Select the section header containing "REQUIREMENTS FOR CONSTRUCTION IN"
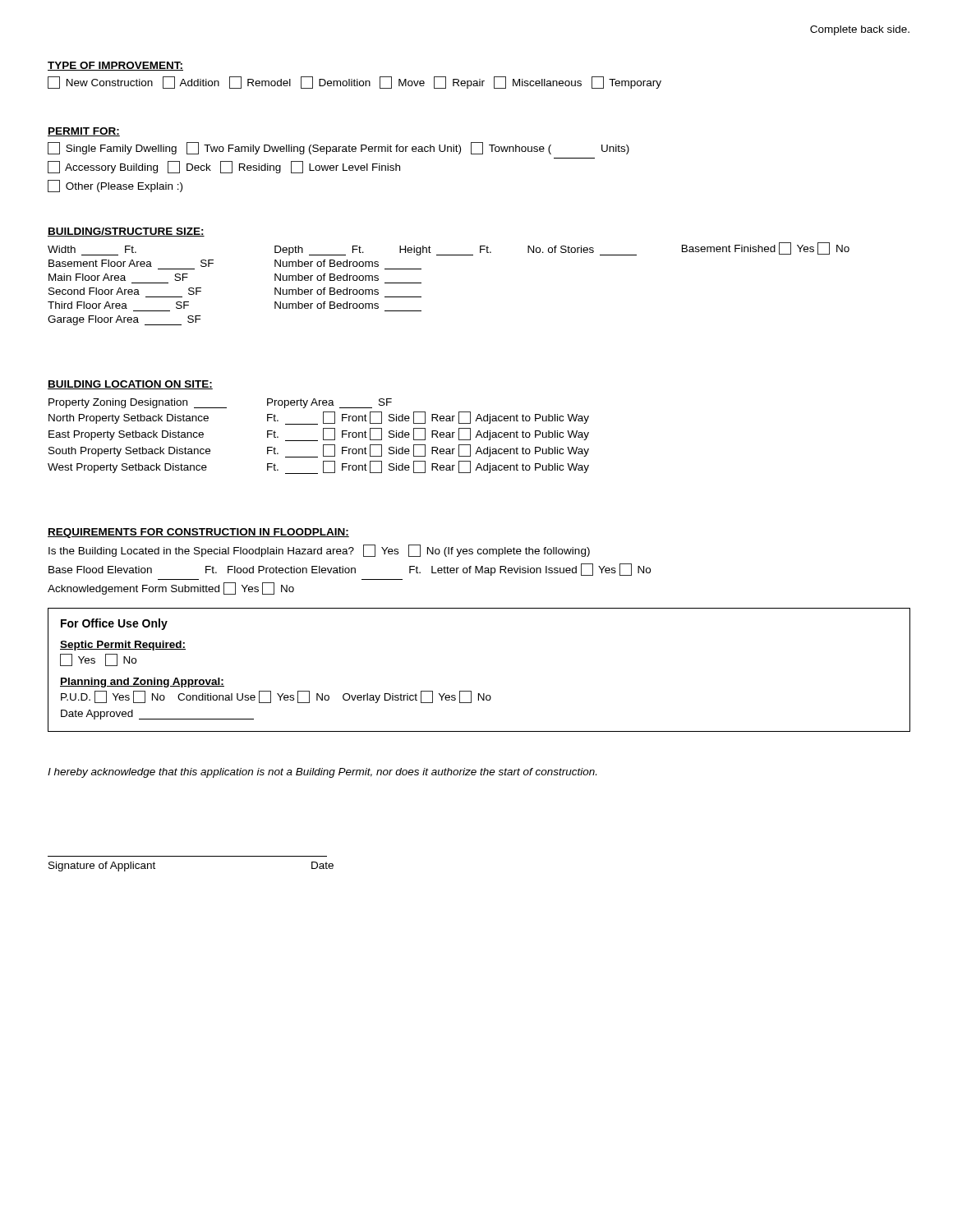This screenshot has height=1232, width=953. (x=198, y=532)
